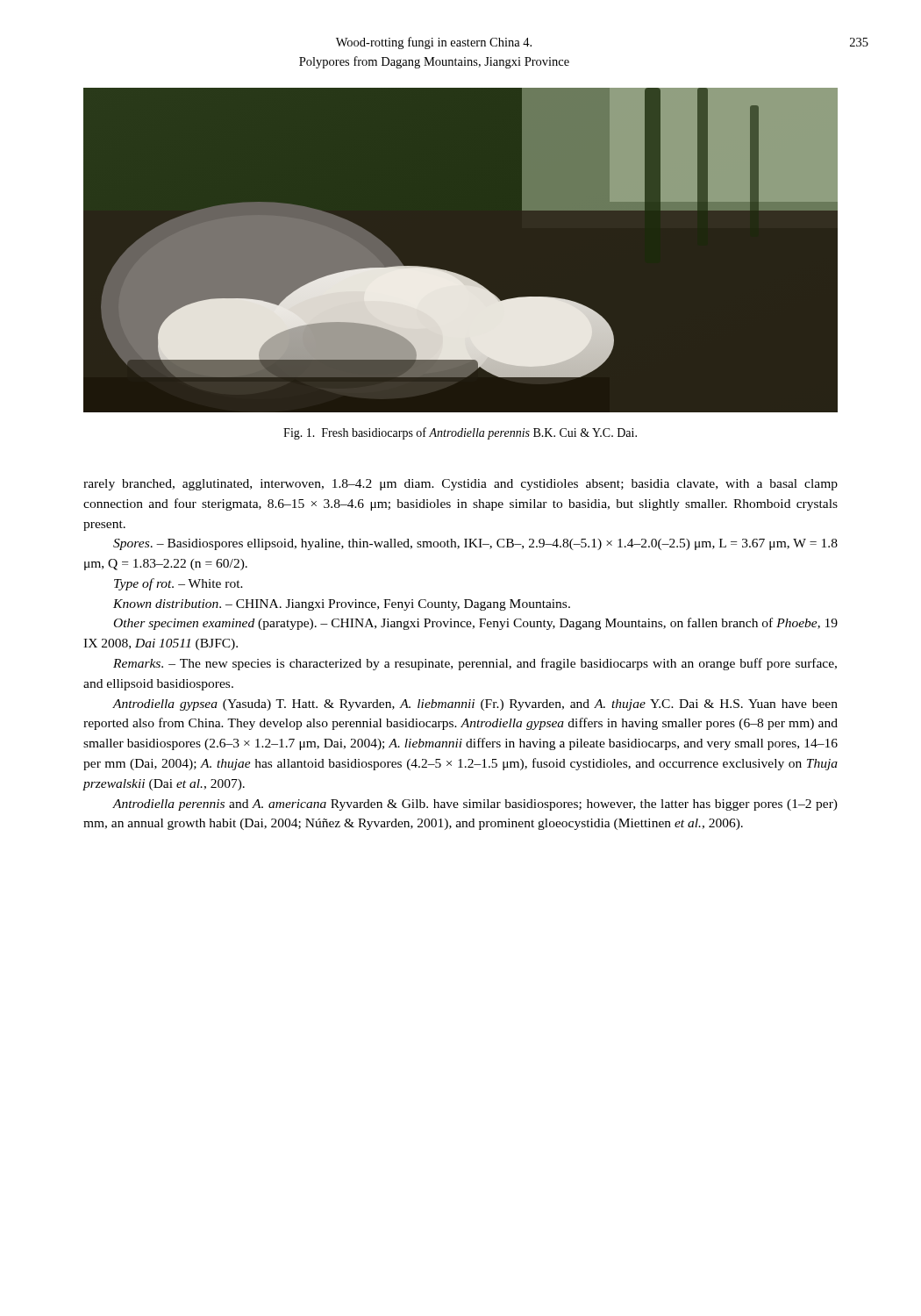This screenshot has height=1316, width=921.
Task: Click a photo
Action: coord(460,265)
